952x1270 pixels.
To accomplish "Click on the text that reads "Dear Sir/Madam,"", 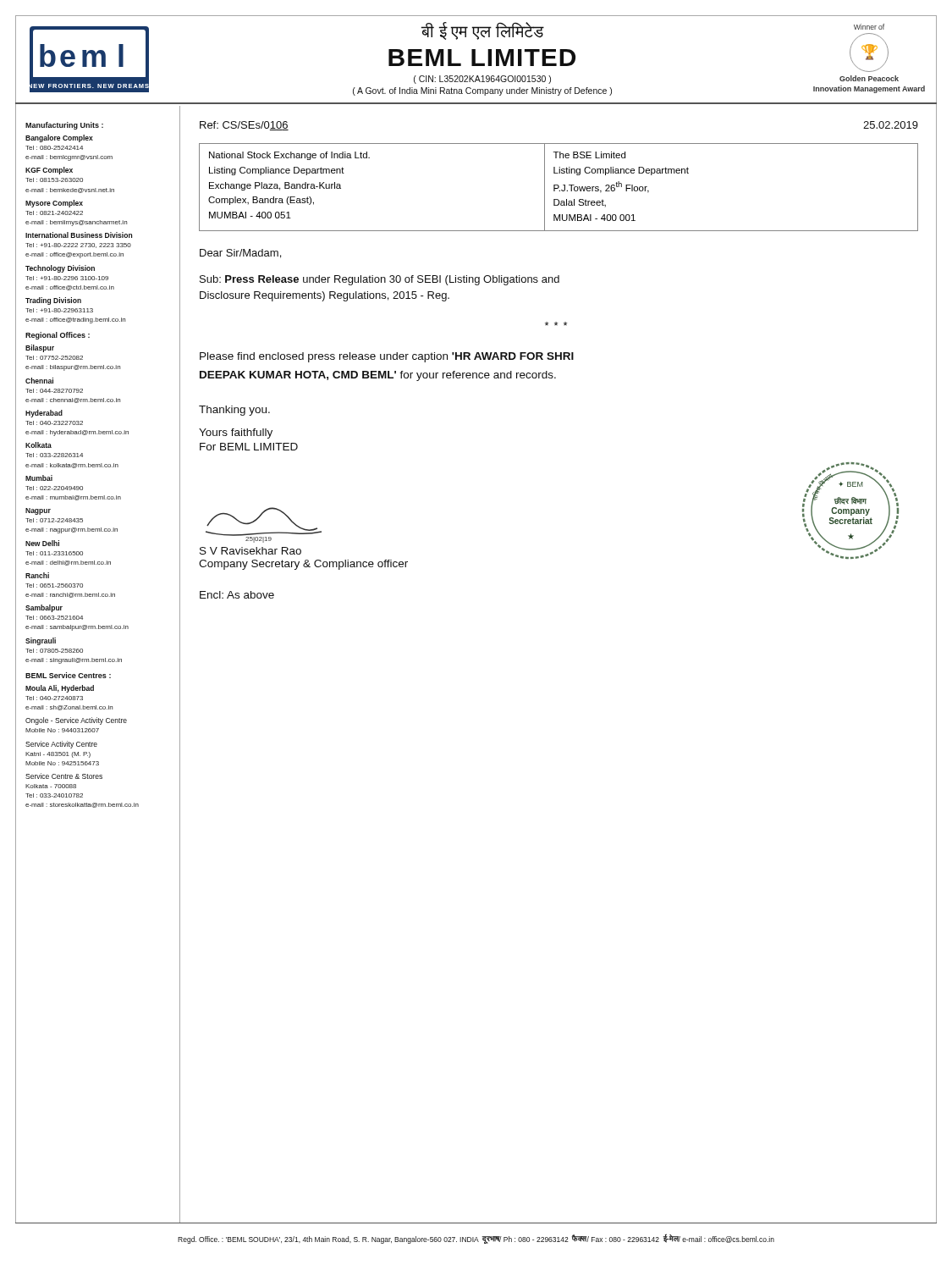I will pyautogui.click(x=240, y=253).
